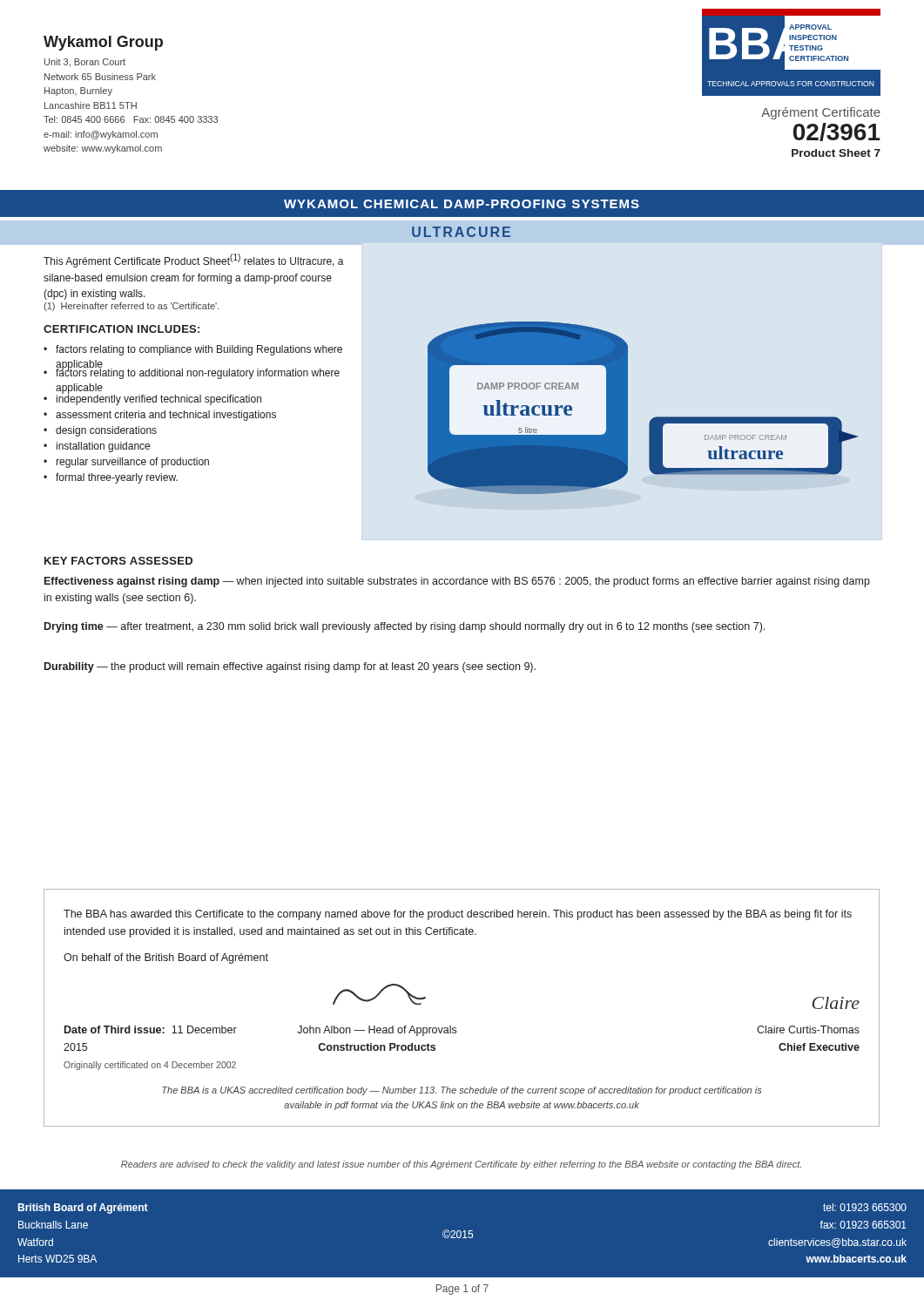Select the text block starting "This Agrément Certificate Product Sheet(1)"
This screenshot has width=924, height=1307.
[x=193, y=276]
